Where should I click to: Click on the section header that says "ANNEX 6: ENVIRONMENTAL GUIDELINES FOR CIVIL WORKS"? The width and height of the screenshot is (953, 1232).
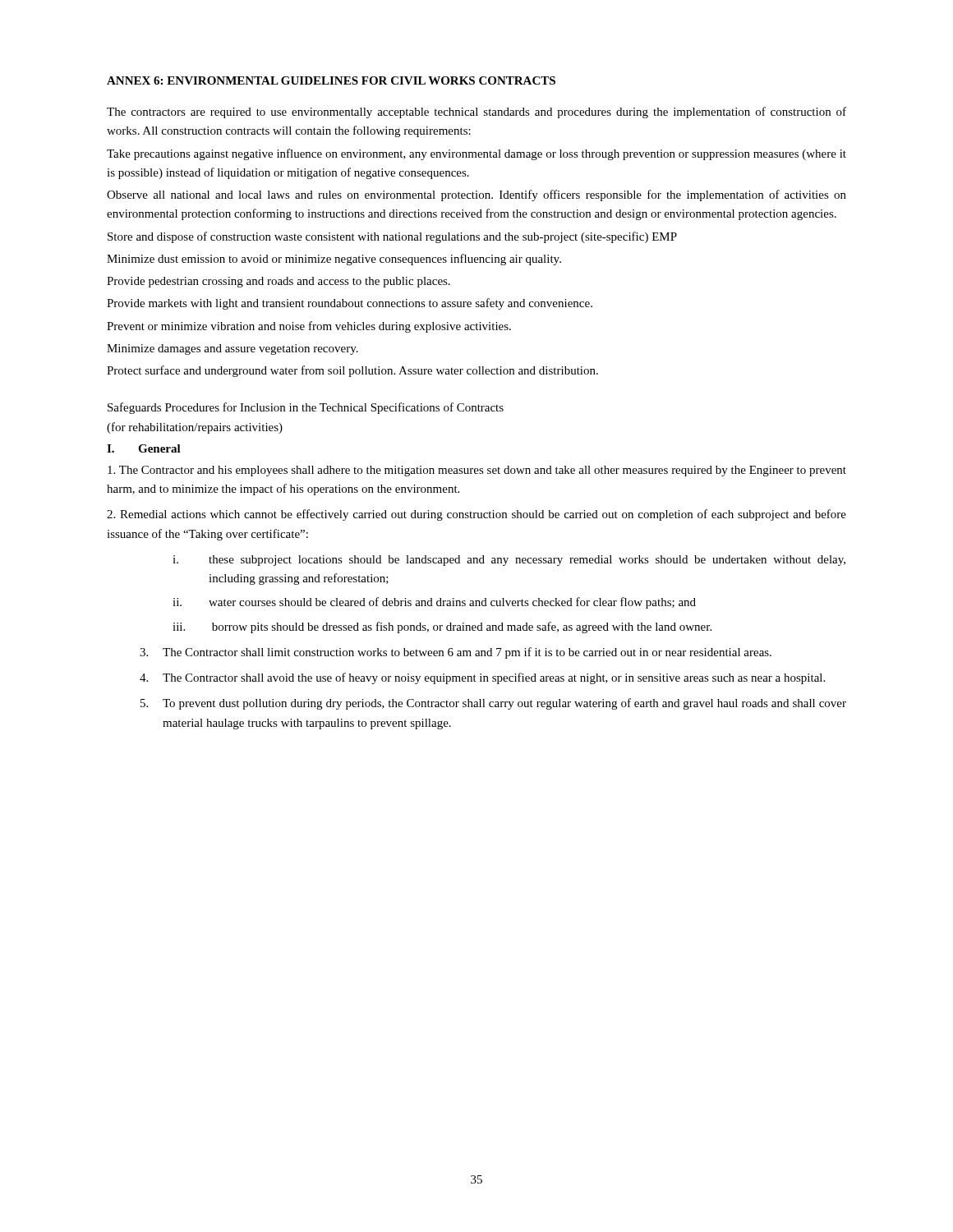click(x=331, y=81)
